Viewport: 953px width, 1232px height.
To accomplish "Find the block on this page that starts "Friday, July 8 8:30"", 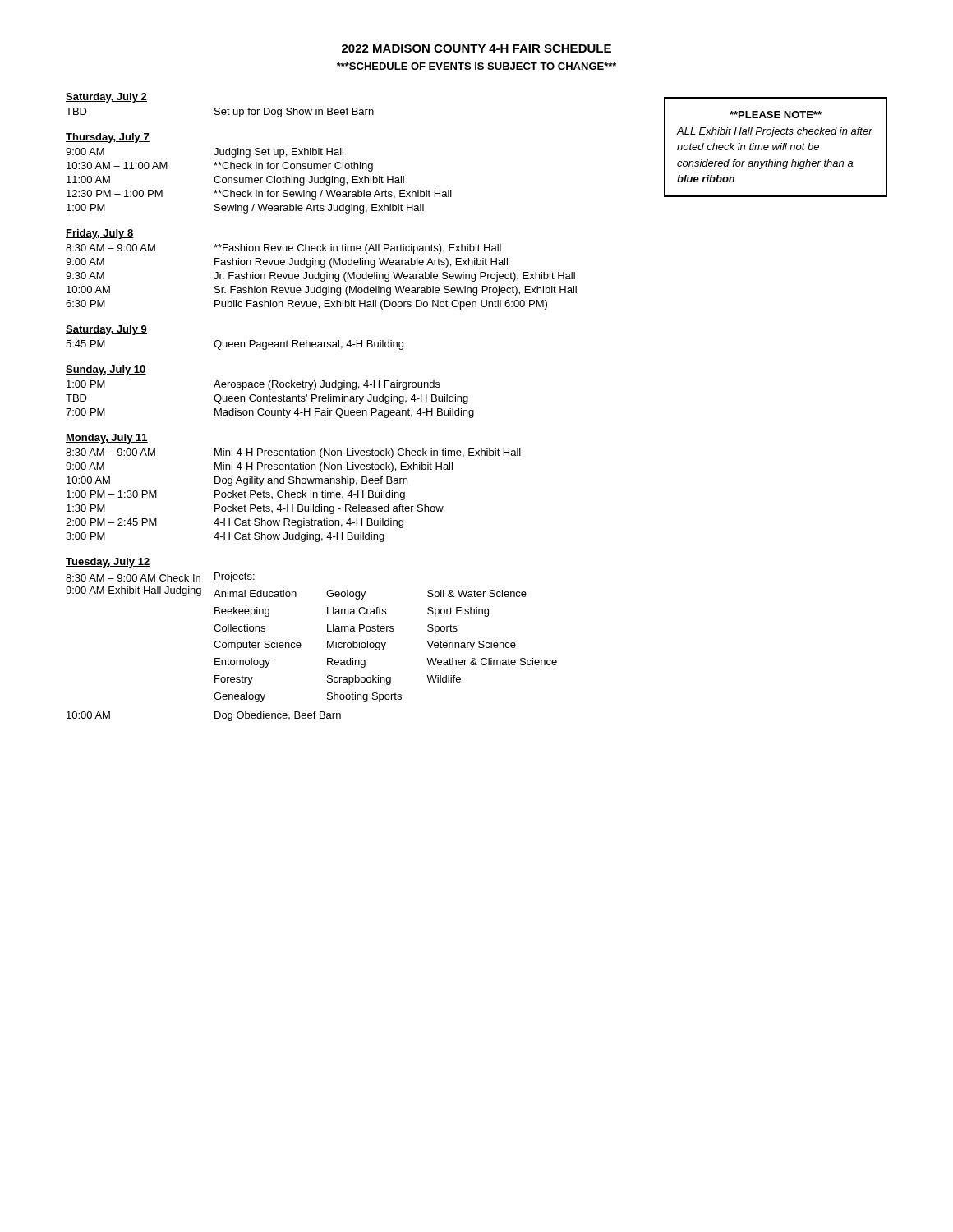I will pyautogui.click(x=476, y=268).
